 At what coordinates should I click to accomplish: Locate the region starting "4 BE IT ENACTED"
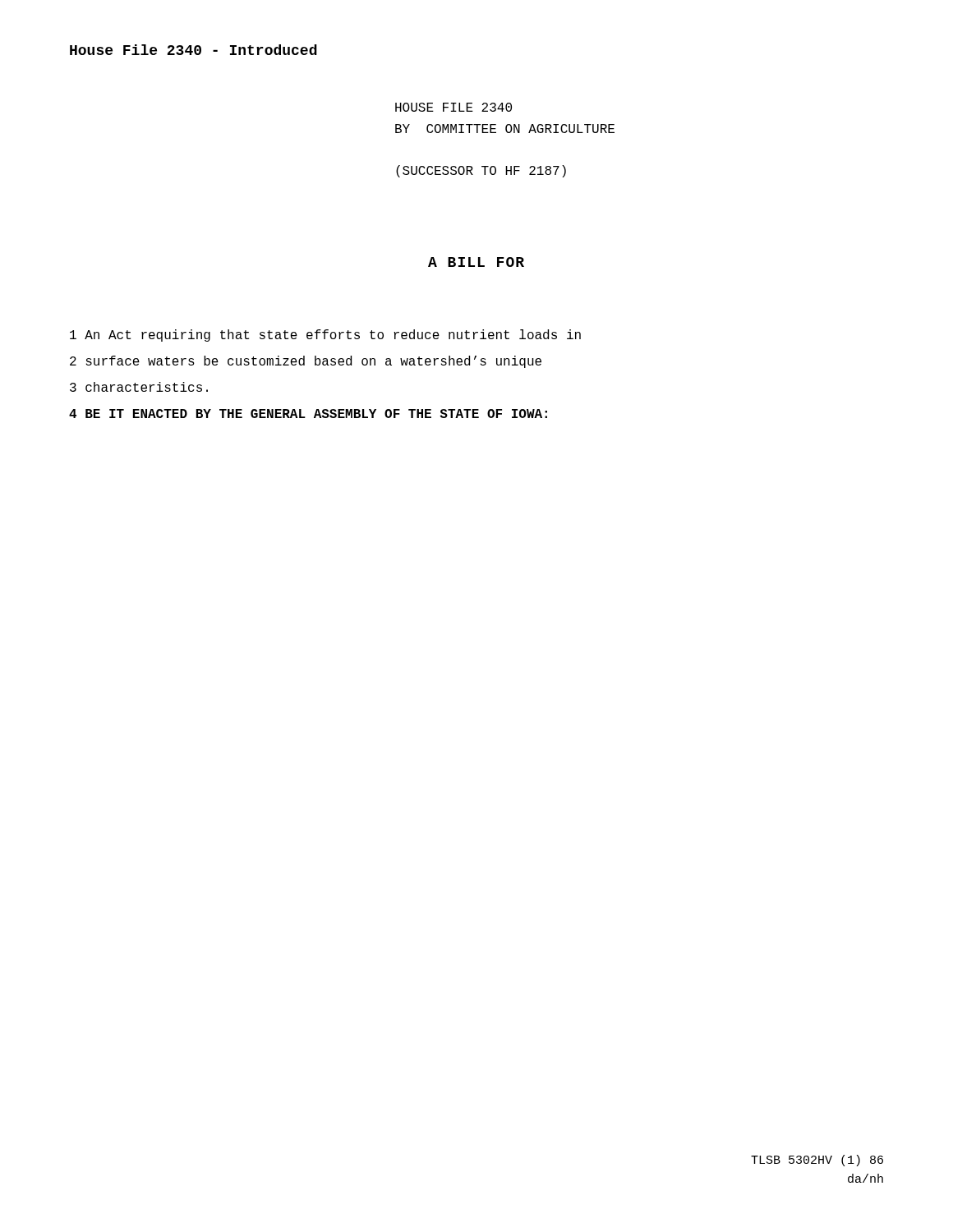[x=310, y=415]
